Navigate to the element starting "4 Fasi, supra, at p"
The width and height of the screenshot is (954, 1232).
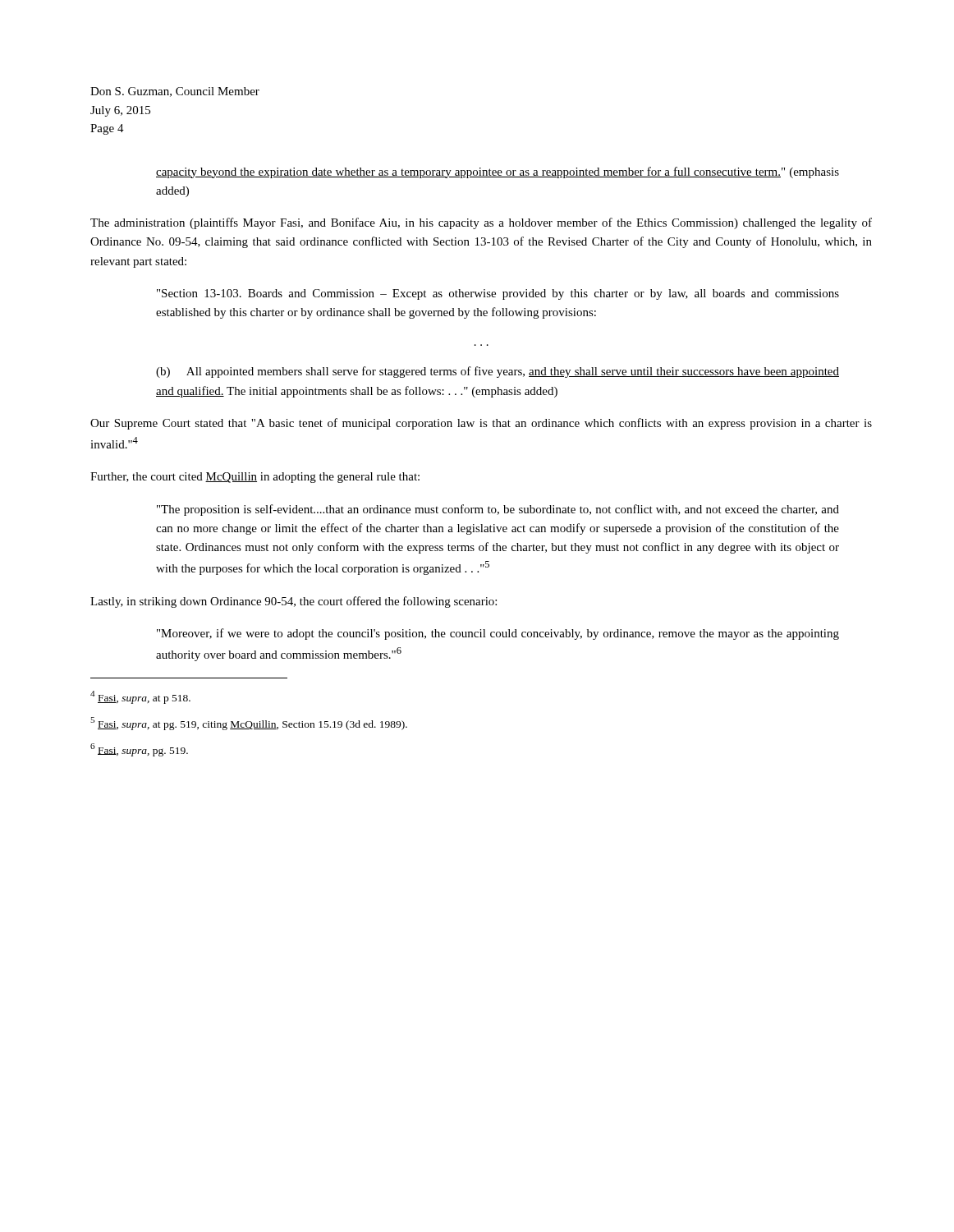pos(141,696)
